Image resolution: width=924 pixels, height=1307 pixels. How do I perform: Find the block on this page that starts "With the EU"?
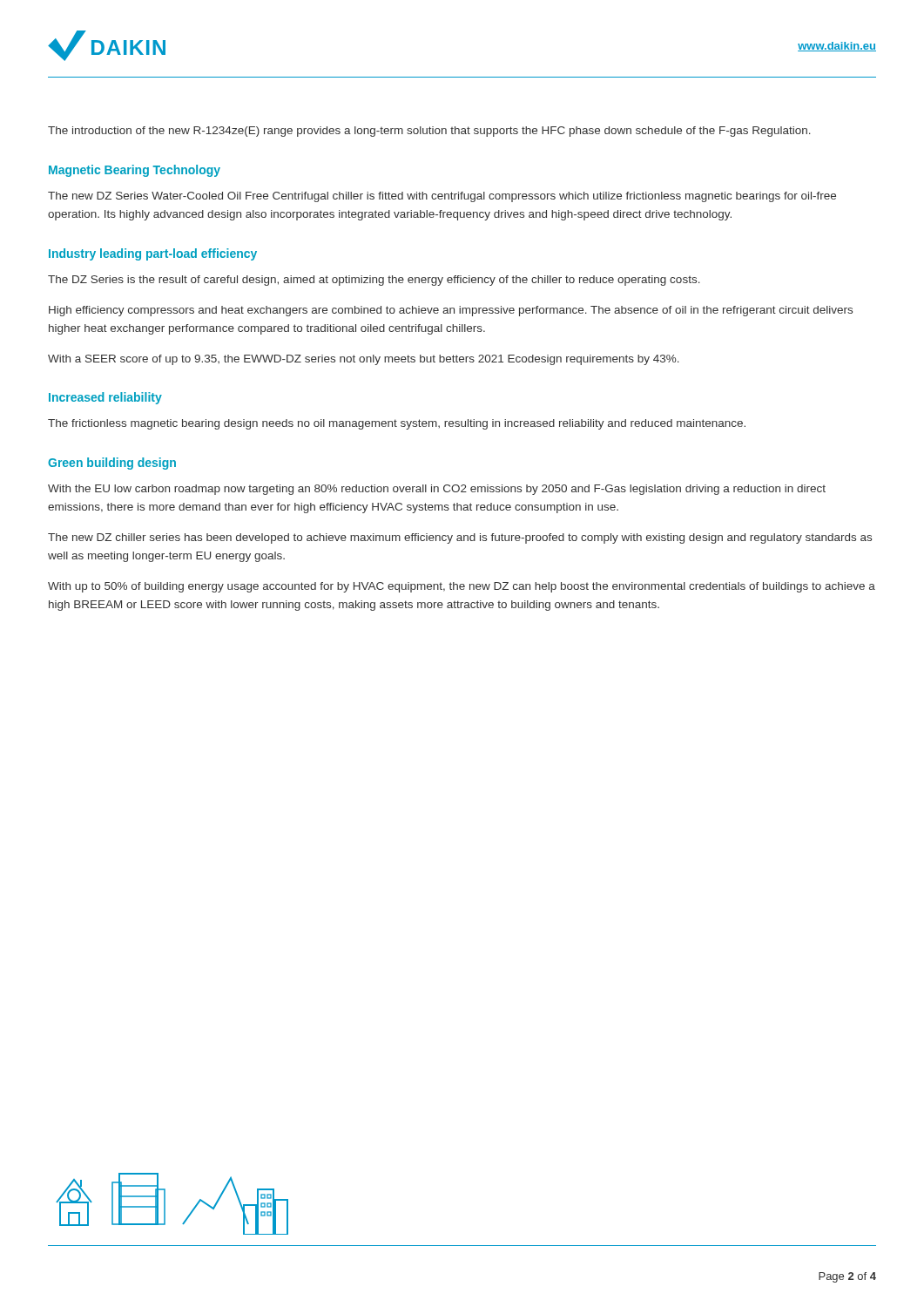pyautogui.click(x=437, y=498)
